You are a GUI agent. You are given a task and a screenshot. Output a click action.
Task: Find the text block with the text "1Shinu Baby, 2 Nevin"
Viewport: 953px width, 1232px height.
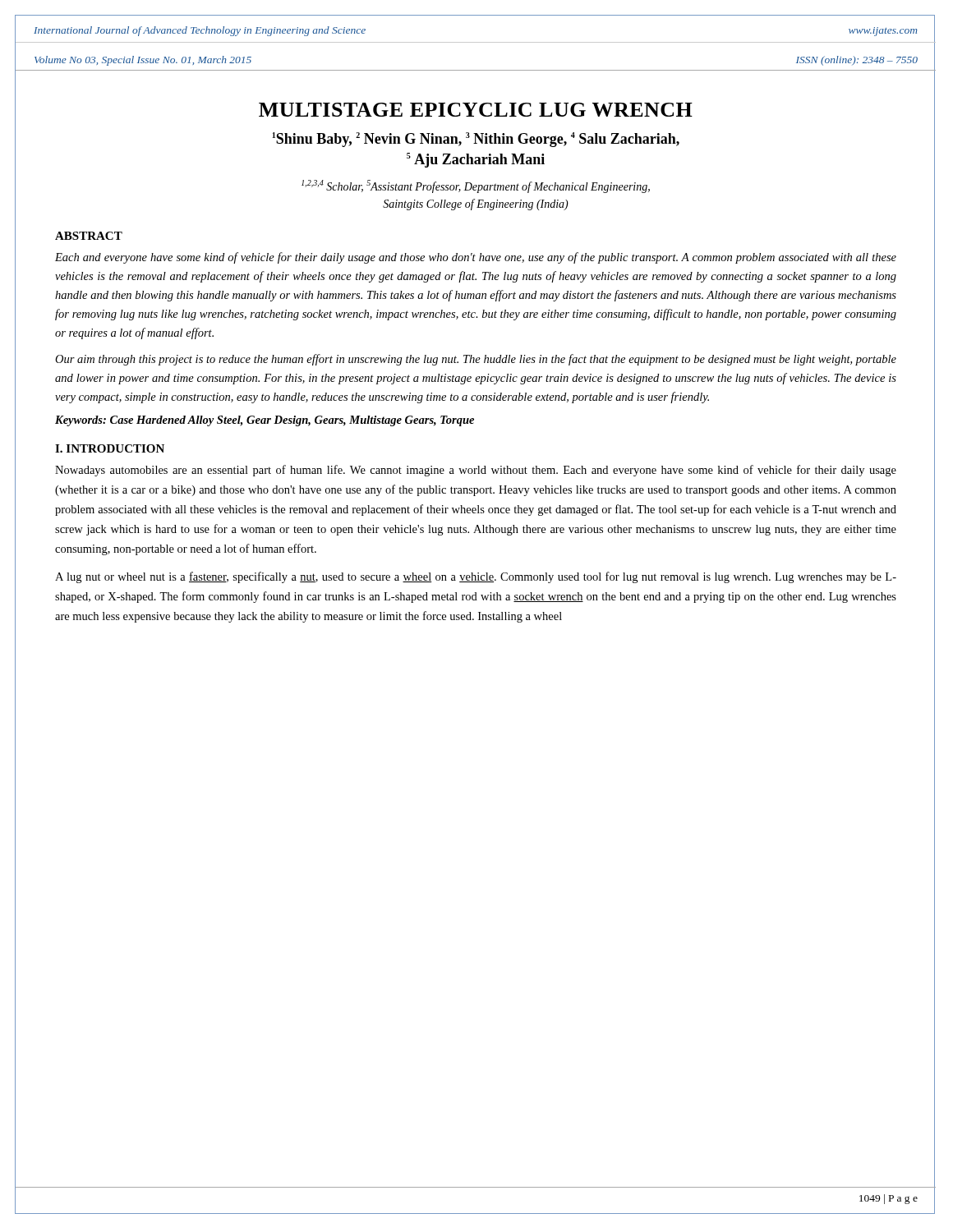point(476,139)
